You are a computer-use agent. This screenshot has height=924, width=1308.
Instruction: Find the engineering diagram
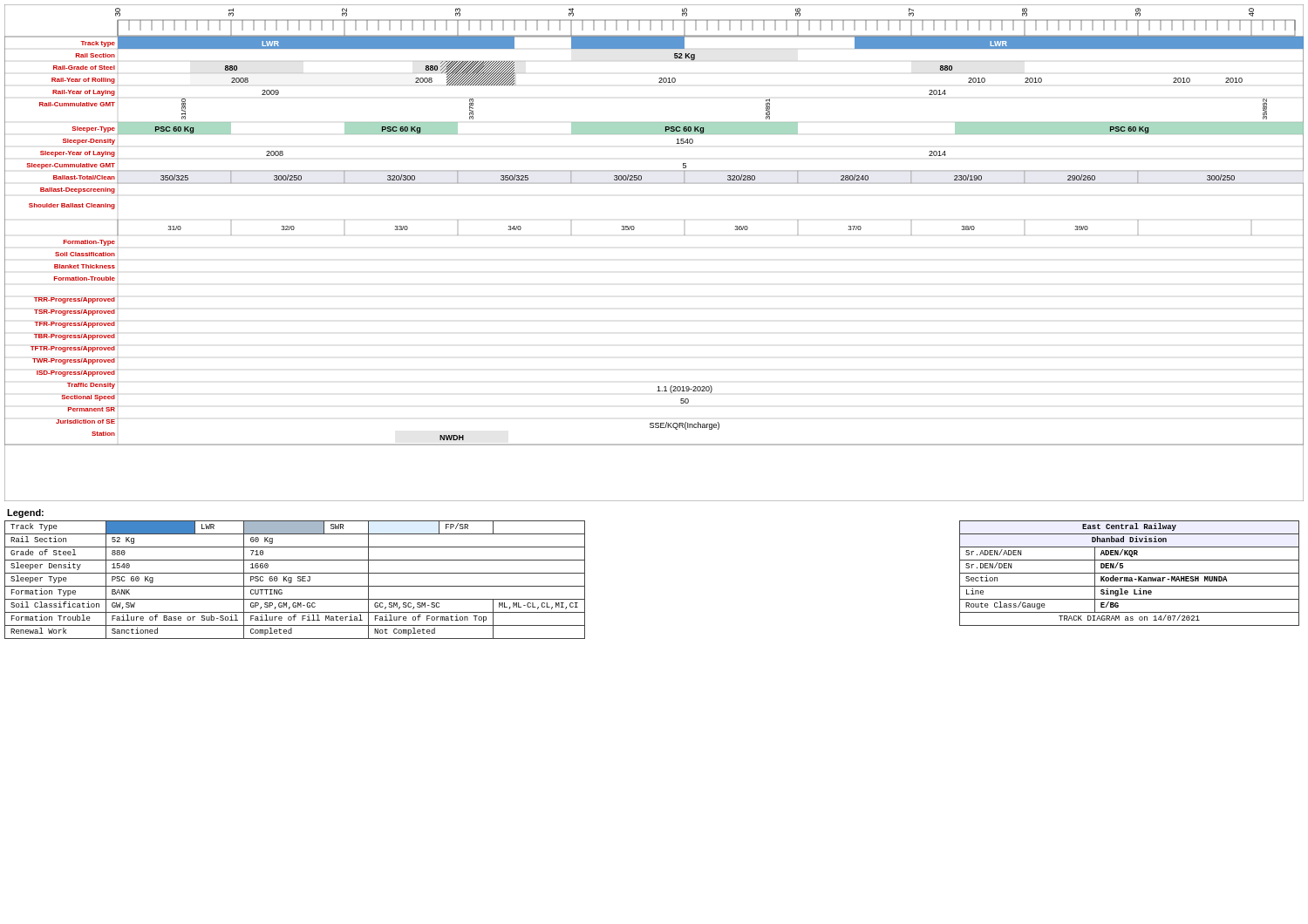654,253
